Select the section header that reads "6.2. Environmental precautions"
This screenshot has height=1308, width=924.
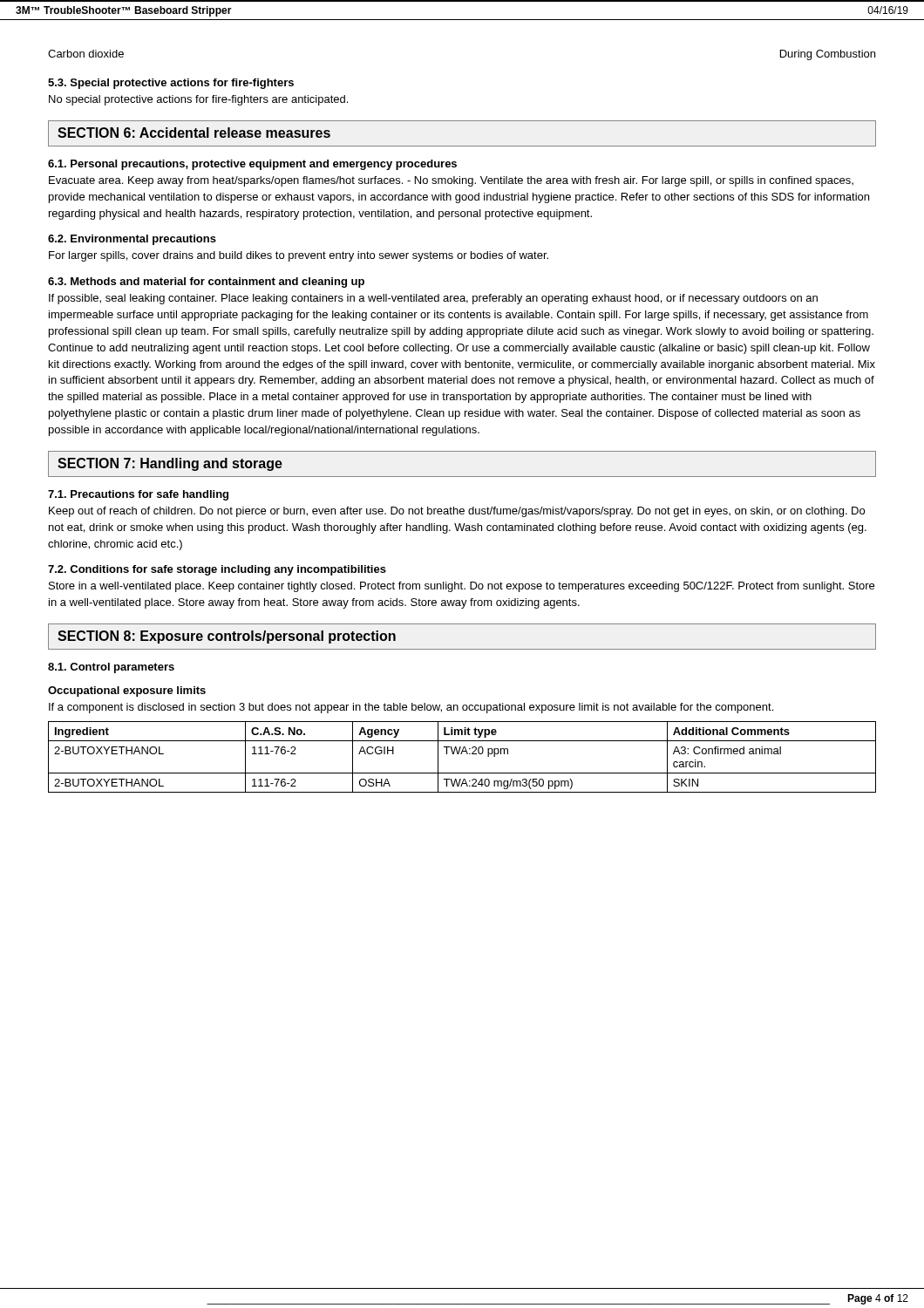(x=132, y=239)
